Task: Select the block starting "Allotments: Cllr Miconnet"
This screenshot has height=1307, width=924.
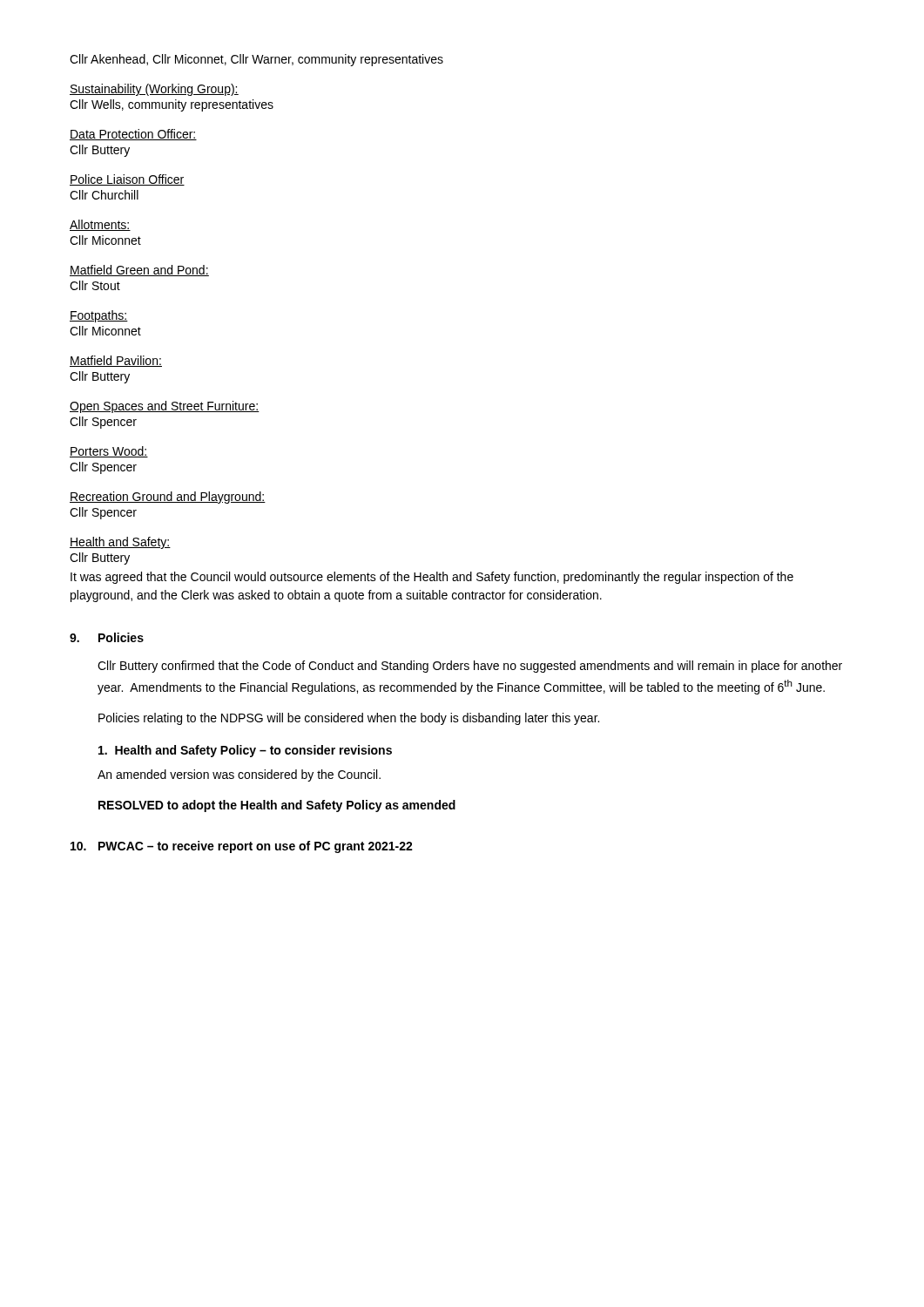Action: [100, 225]
